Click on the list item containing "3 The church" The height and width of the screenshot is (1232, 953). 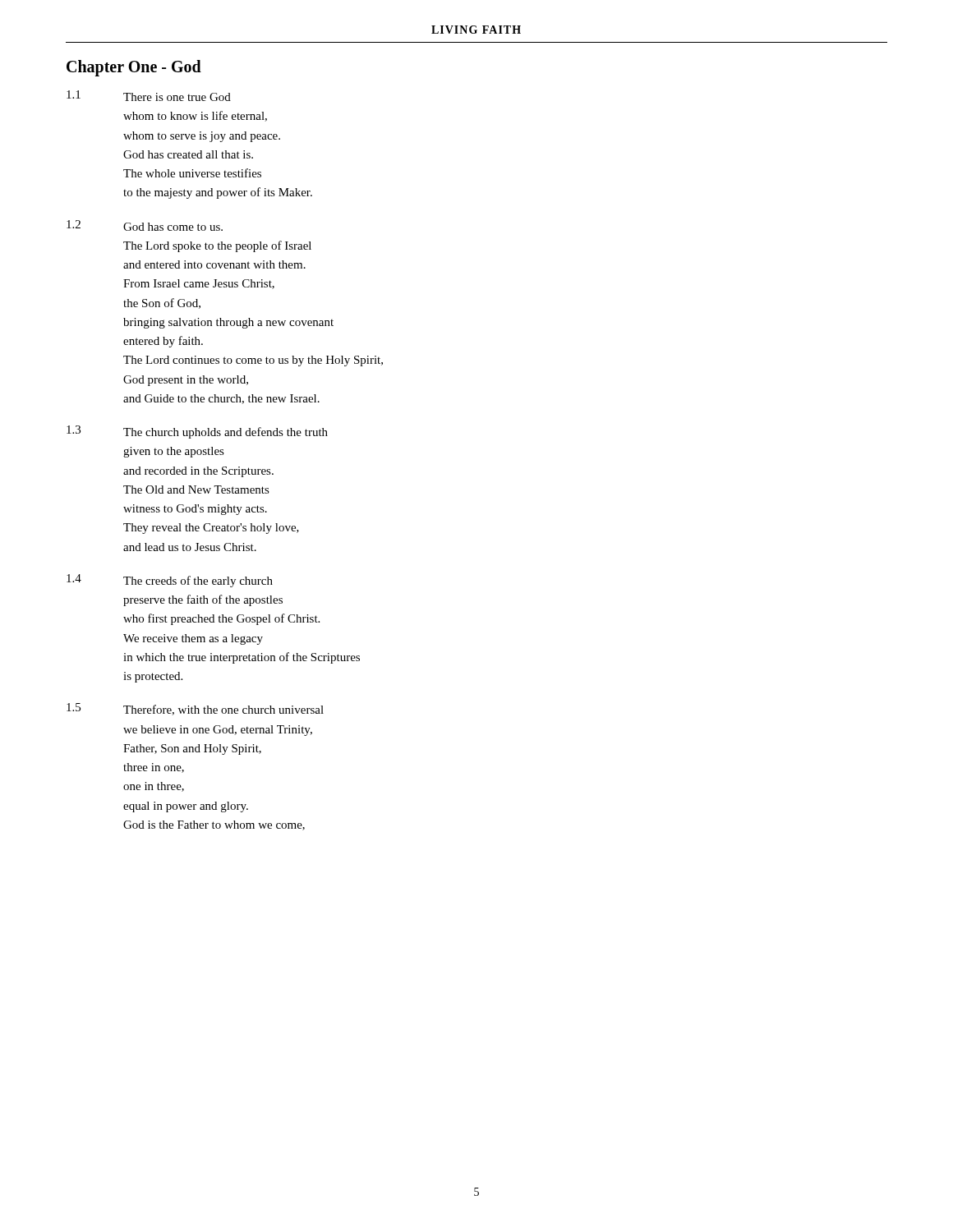coord(197,490)
